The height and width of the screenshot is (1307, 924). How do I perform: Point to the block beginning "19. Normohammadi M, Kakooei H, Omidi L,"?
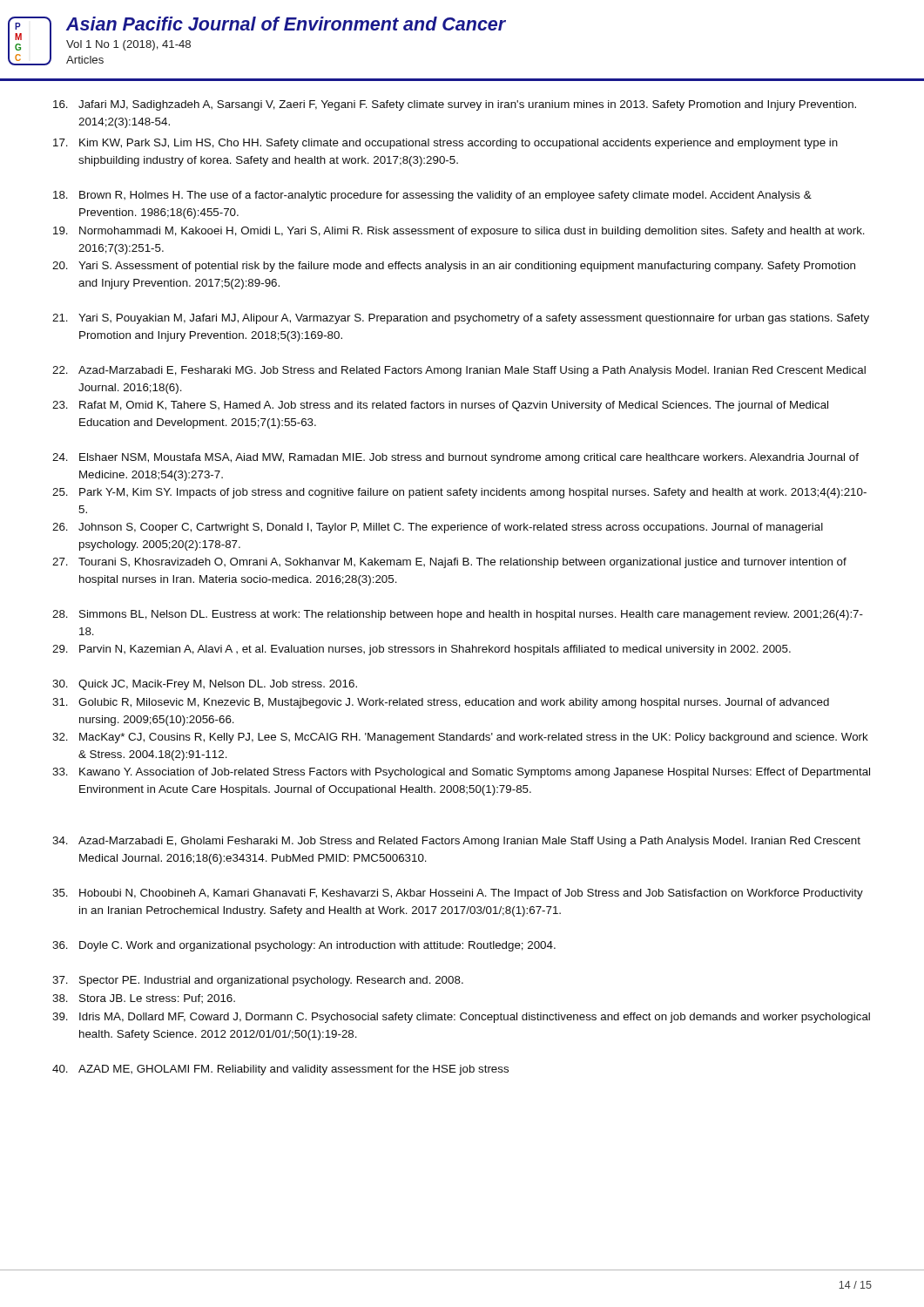click(x=462, y=239)
